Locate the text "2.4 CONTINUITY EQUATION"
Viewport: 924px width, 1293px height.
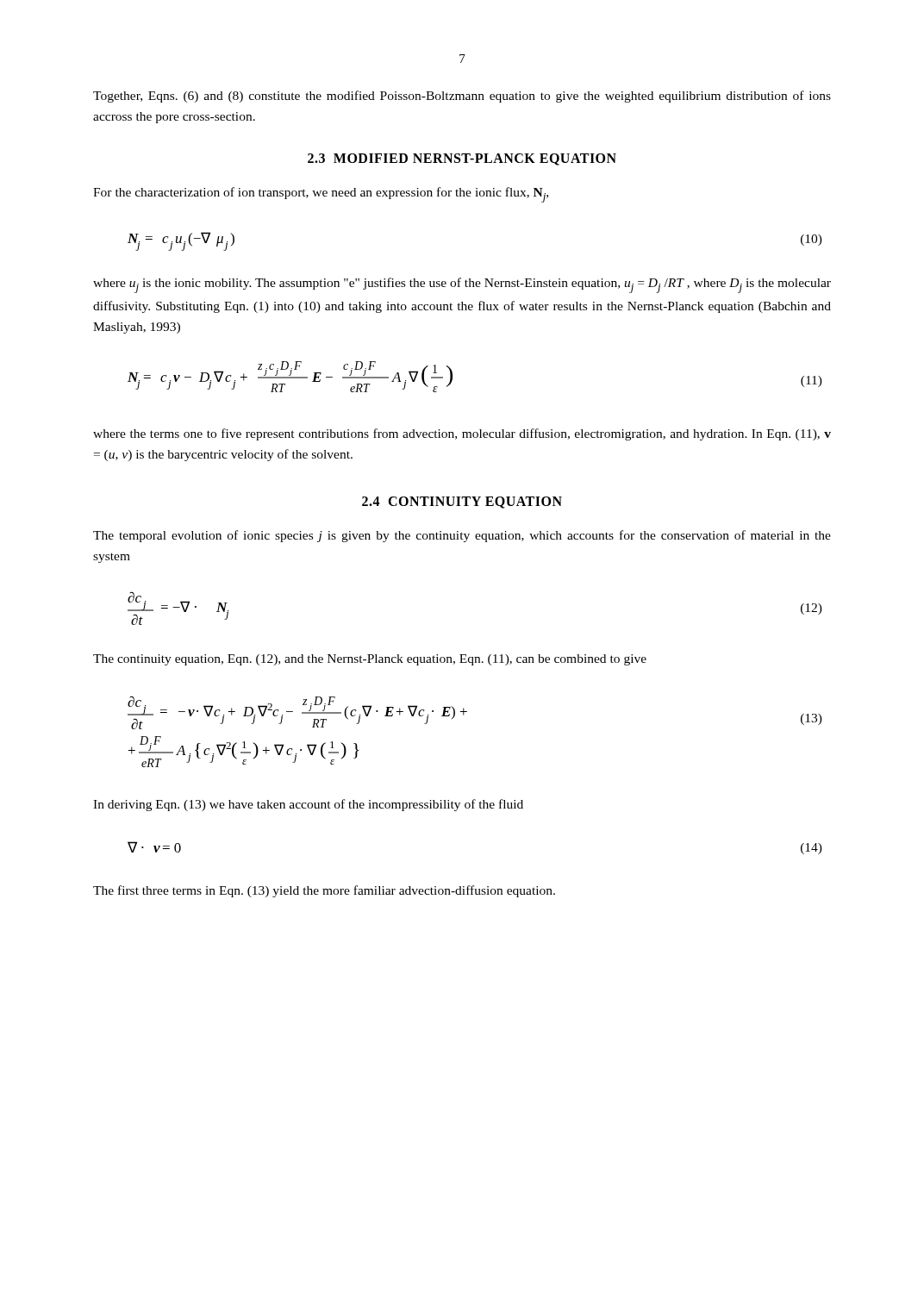tap(462, 501)
